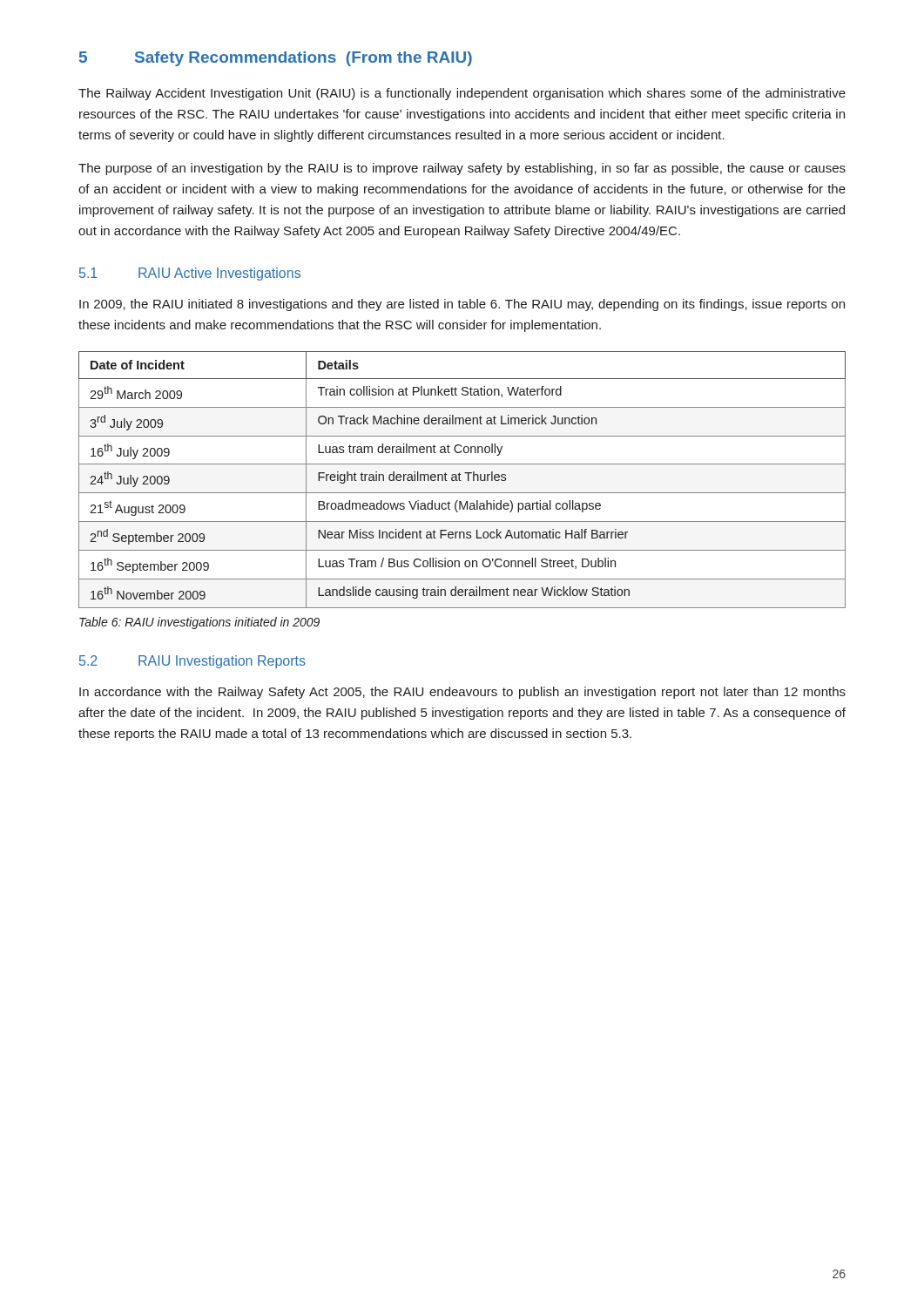Navigate to the element starting "Table 6: RAIU investigations initiated in"
The height and width of the screenshot is (1307, 924).
coord(199,622)
